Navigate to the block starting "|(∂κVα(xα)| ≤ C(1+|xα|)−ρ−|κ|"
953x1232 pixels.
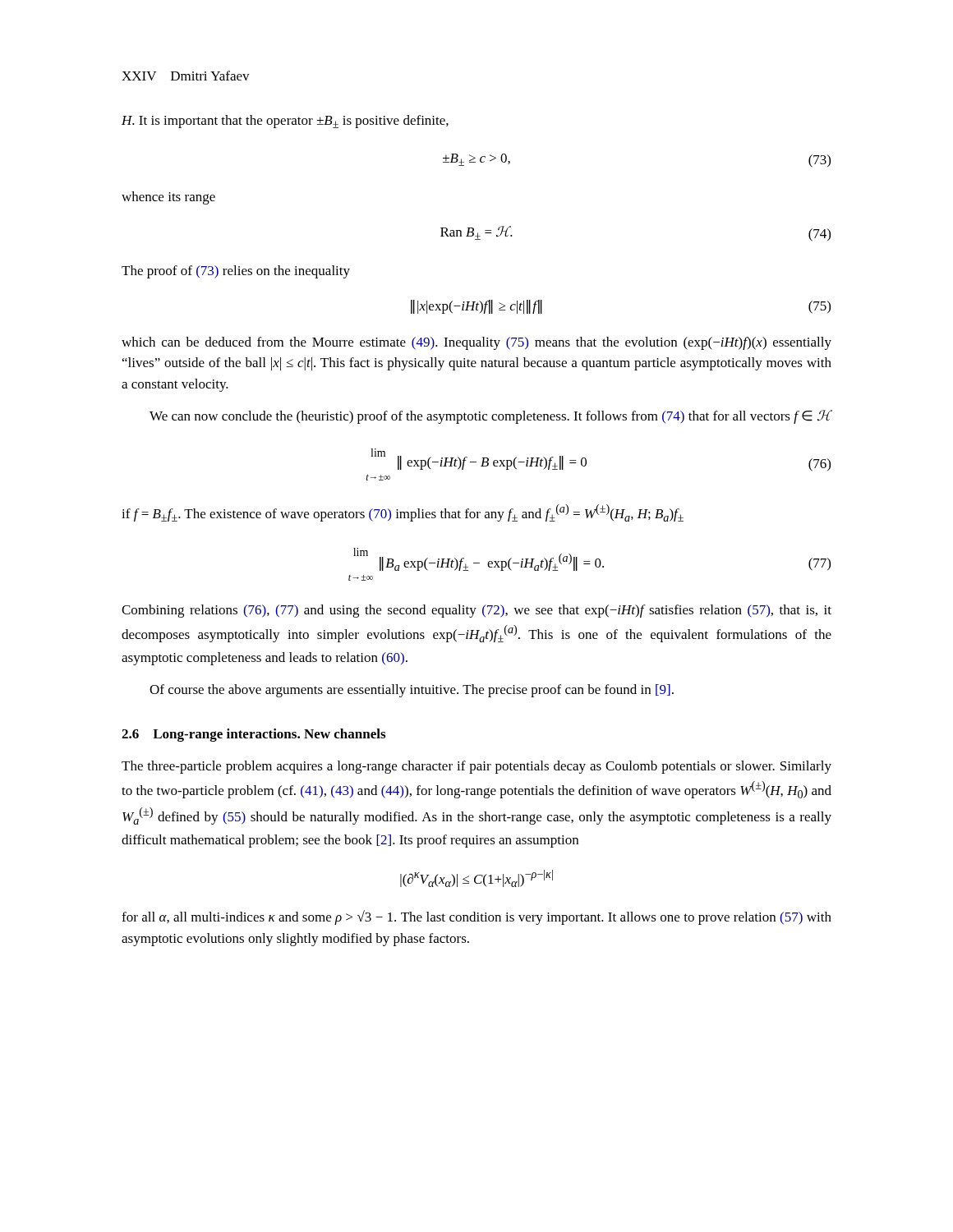(476, 879)
